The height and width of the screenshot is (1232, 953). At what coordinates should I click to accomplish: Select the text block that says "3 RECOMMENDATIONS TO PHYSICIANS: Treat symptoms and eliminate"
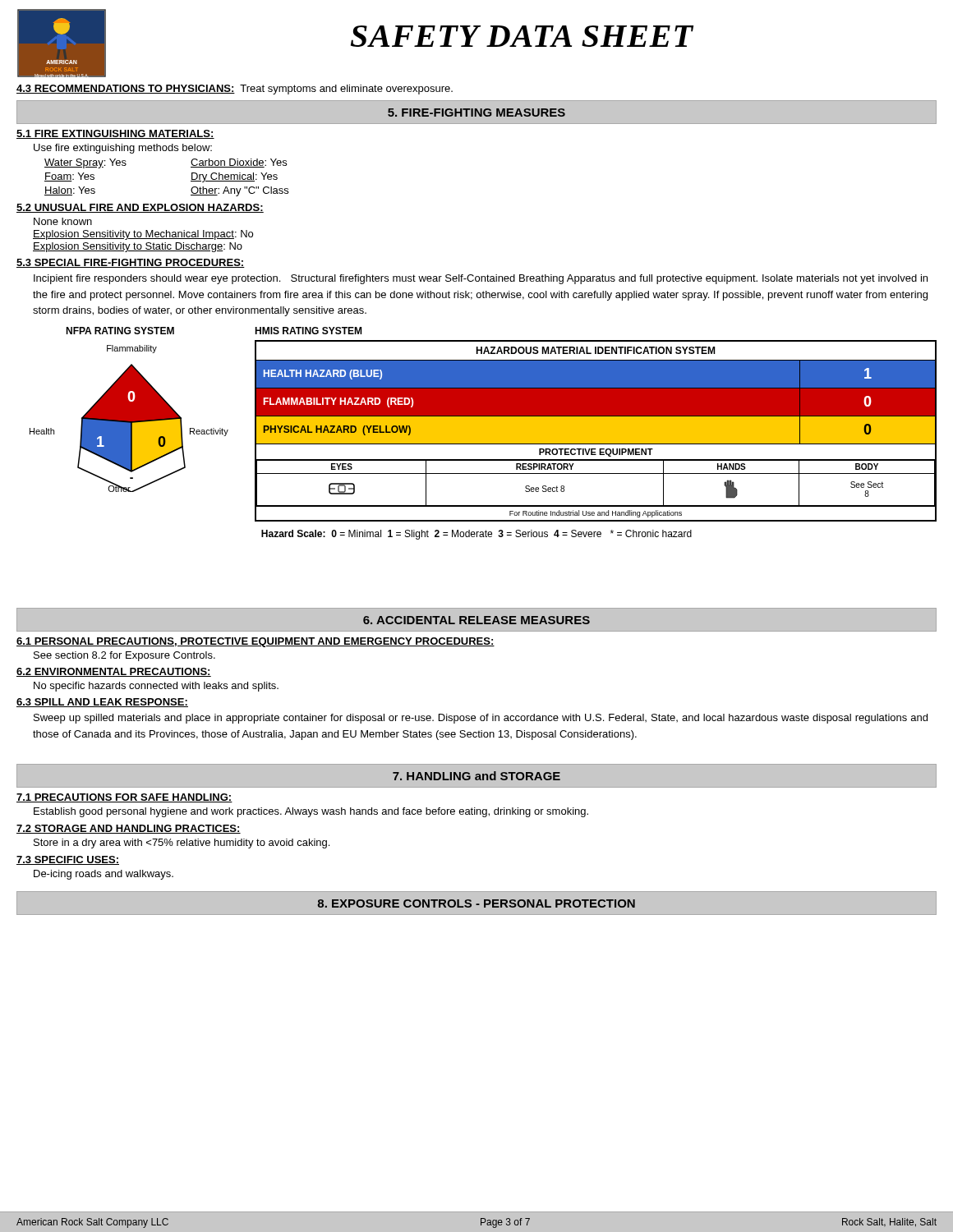(235, 88)
